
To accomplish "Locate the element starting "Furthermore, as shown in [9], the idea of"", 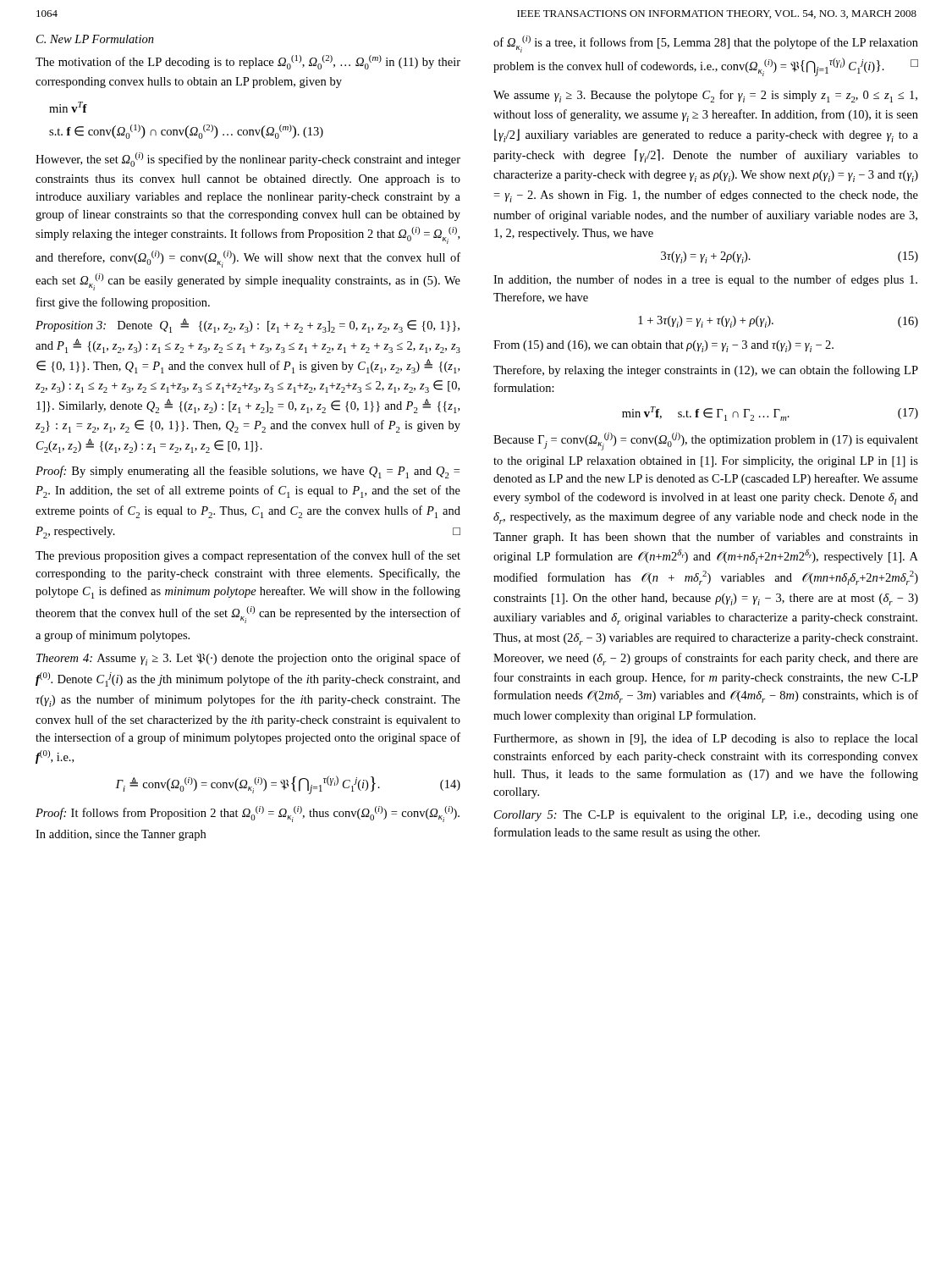I will click(706, 765).
